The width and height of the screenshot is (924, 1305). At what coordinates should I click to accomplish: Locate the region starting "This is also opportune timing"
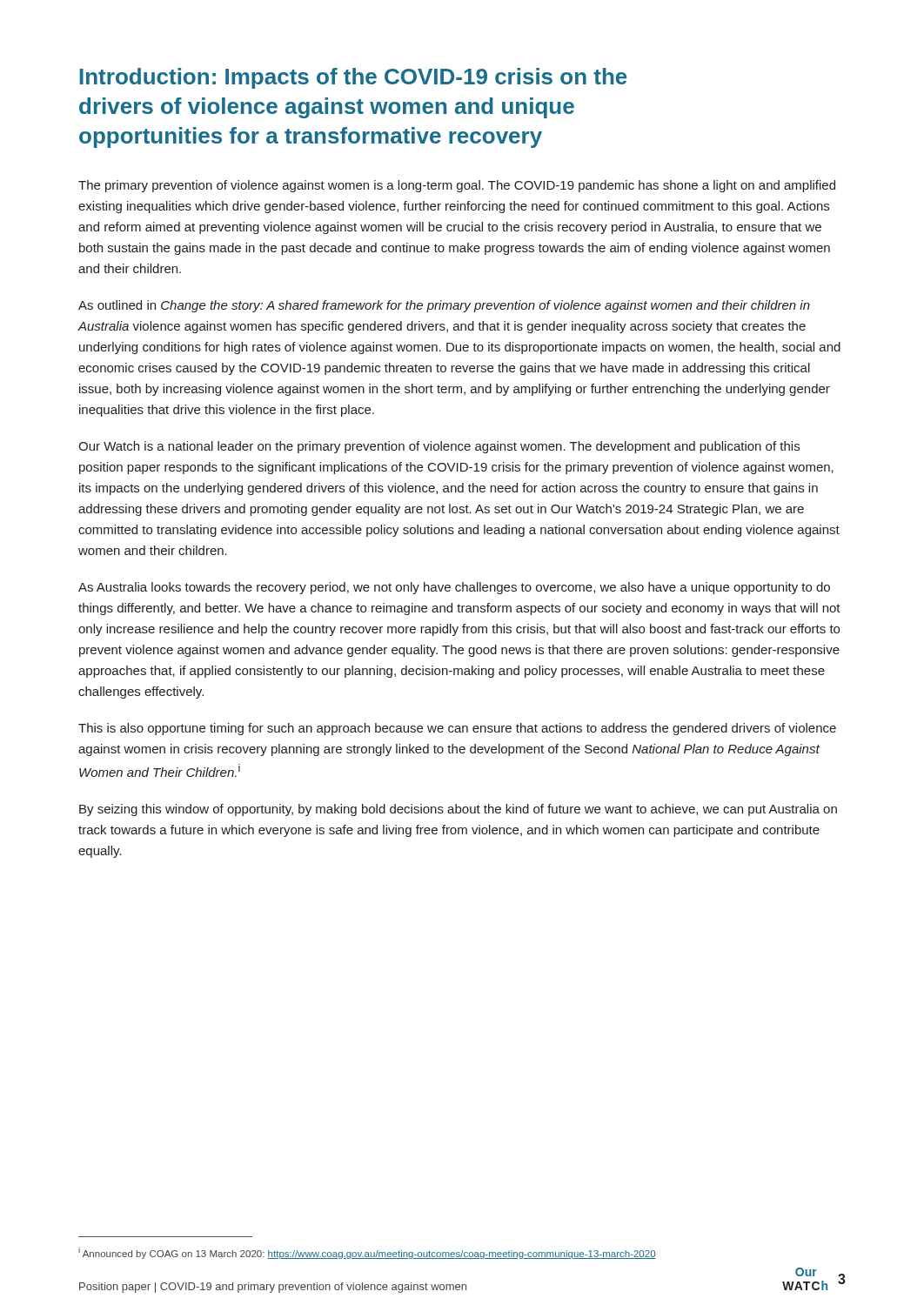457,750
